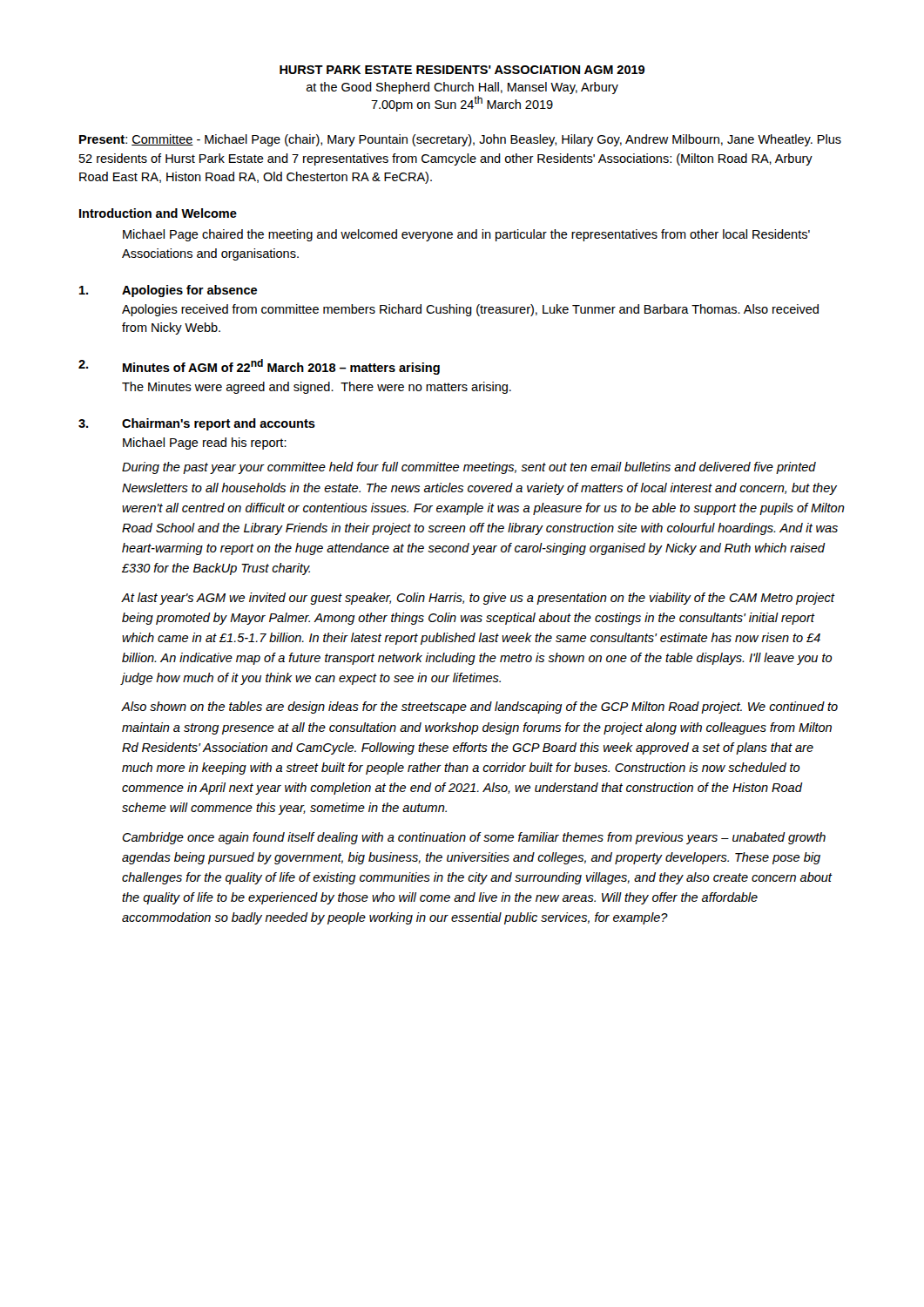Screen dimensions: 1307x924
Task: Find the element starting "The Minutes were agreed and signed. There were"
Action: tap(317, 387)
